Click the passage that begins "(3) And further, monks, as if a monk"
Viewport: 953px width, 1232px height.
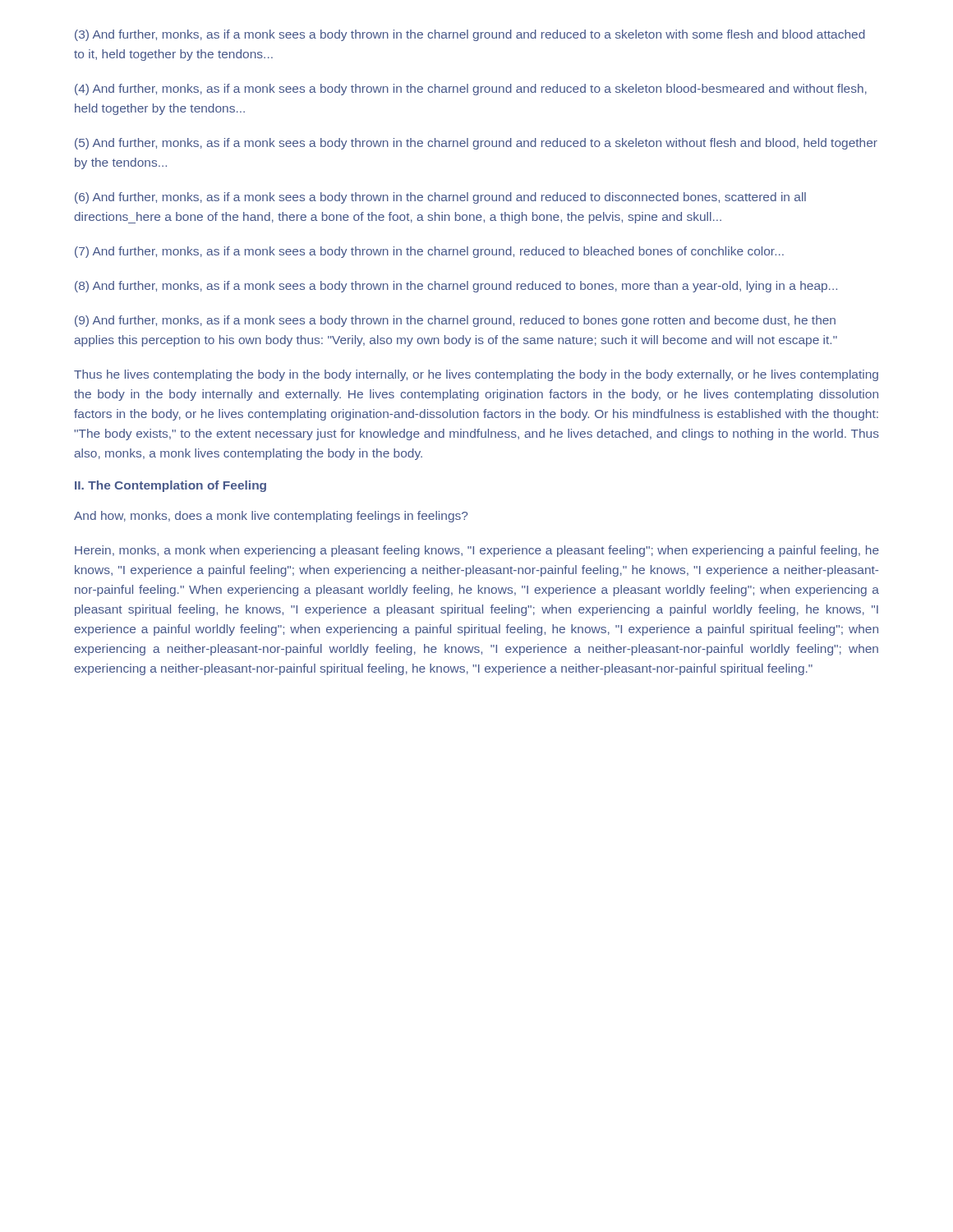pos(470,44)
